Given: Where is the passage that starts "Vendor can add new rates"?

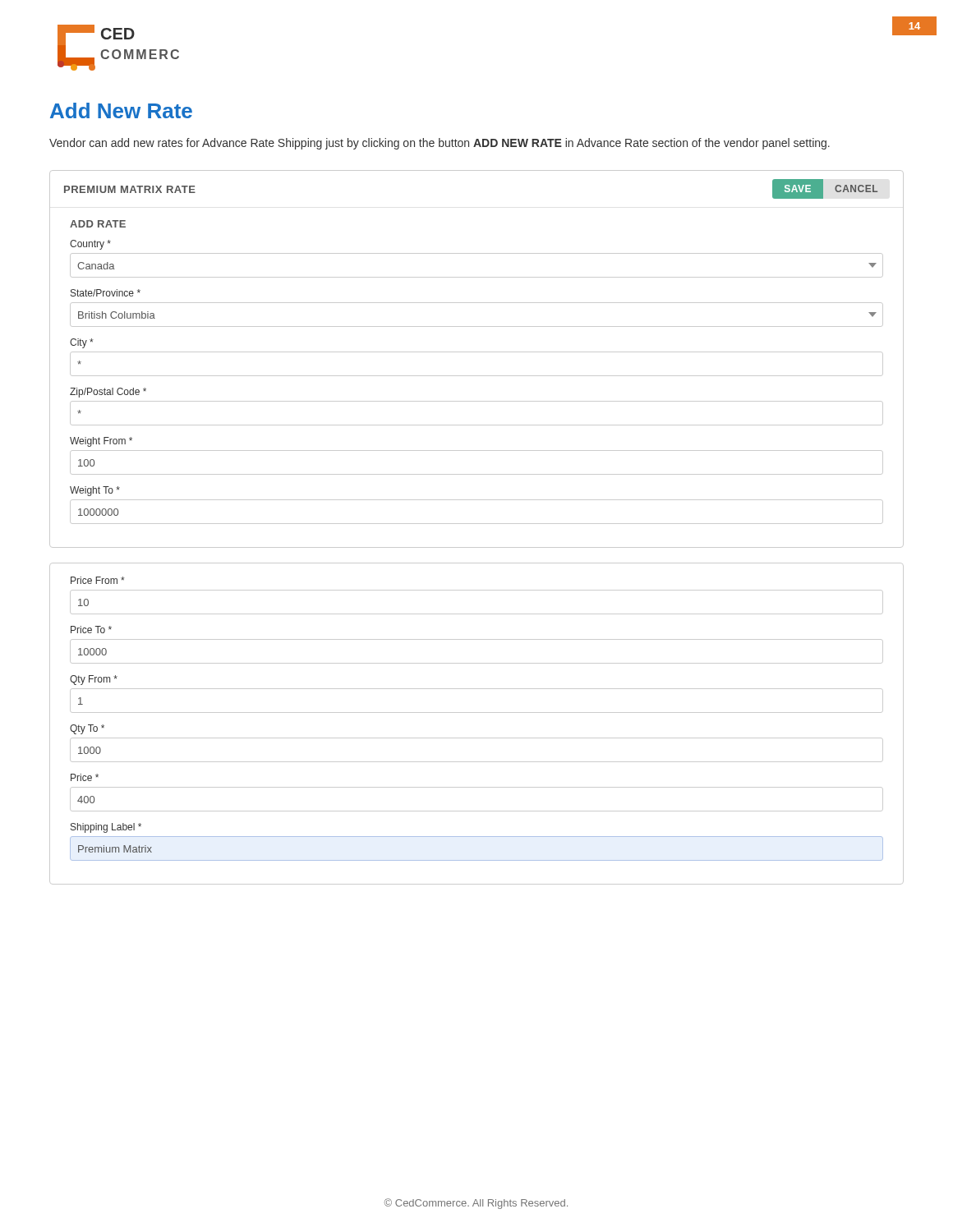Looking at the screenshot, I should [440, 143].
